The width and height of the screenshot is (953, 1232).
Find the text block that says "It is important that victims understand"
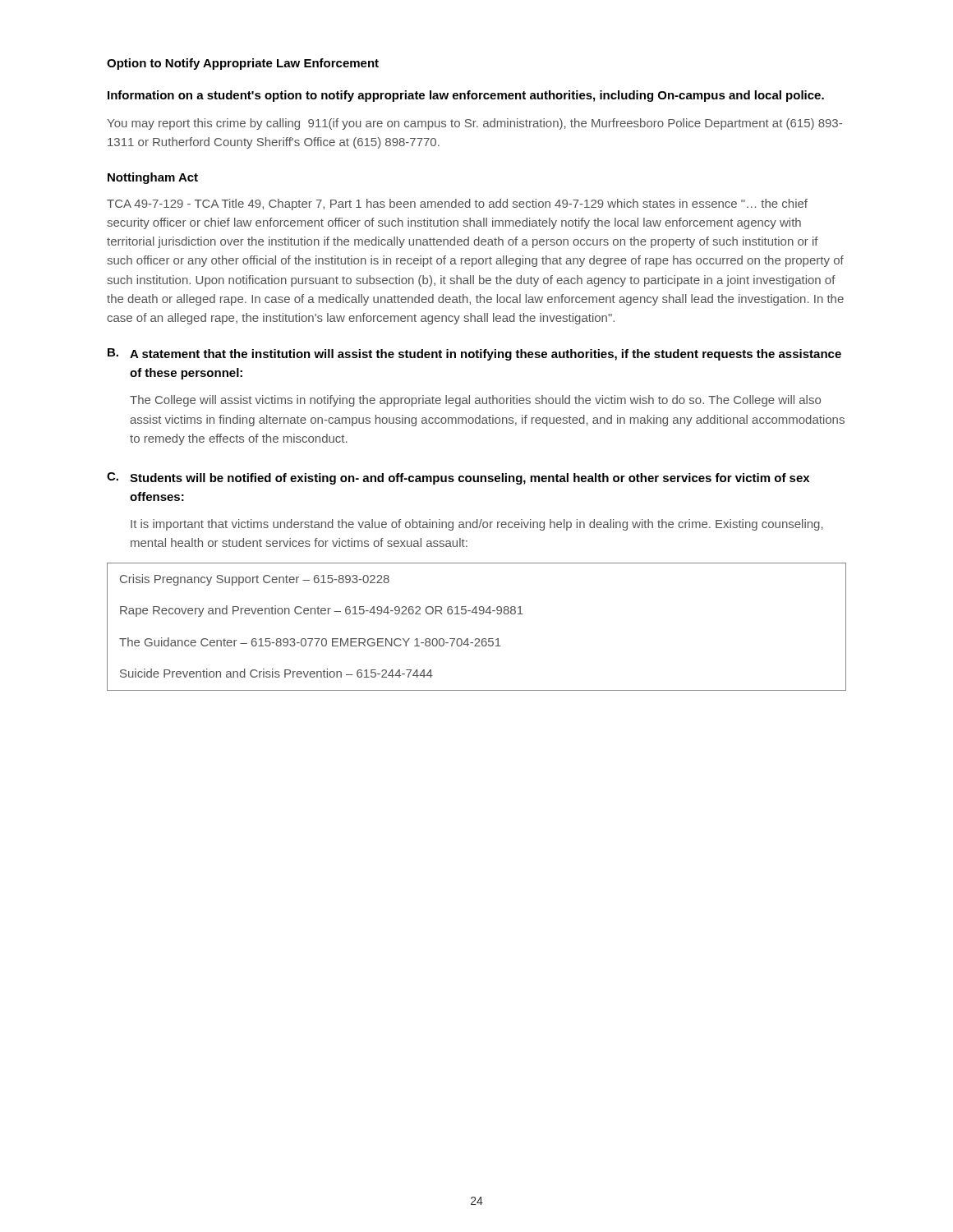coord(477,533)
